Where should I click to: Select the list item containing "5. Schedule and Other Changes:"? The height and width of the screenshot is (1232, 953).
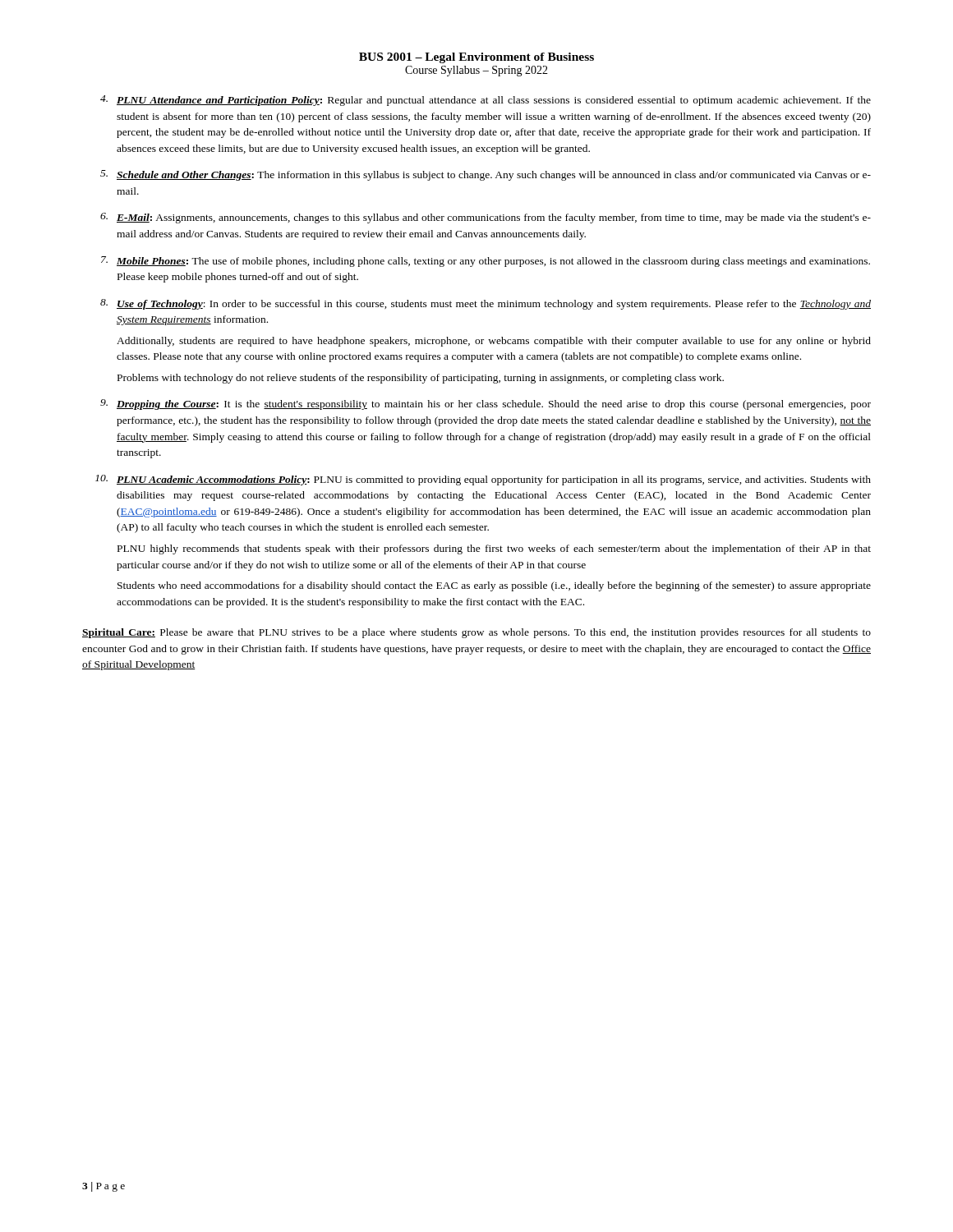pyautogui.click(x=476, y=183)
